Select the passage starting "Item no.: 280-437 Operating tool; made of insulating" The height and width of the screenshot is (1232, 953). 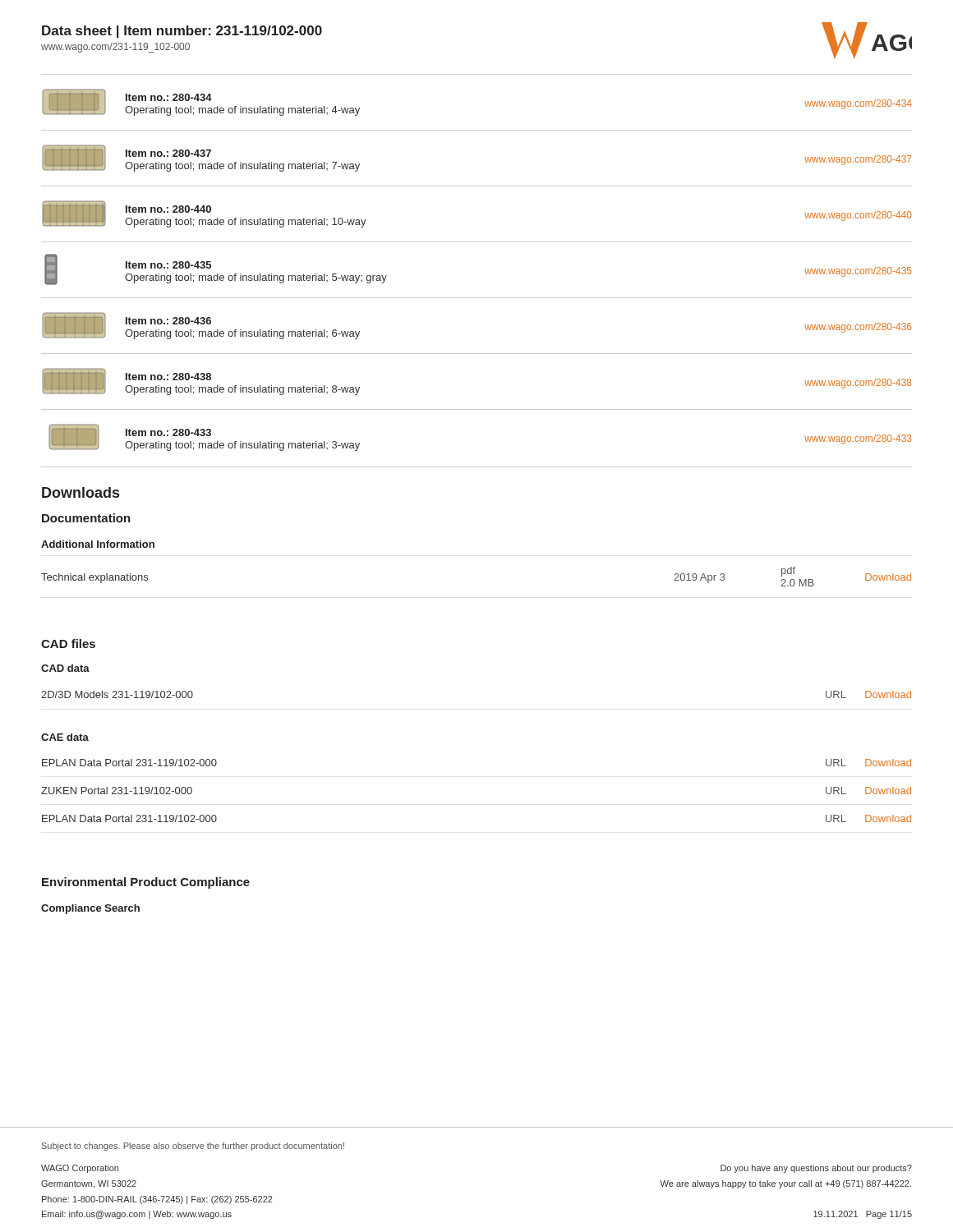pyautogui.click(x=195, y=156)
